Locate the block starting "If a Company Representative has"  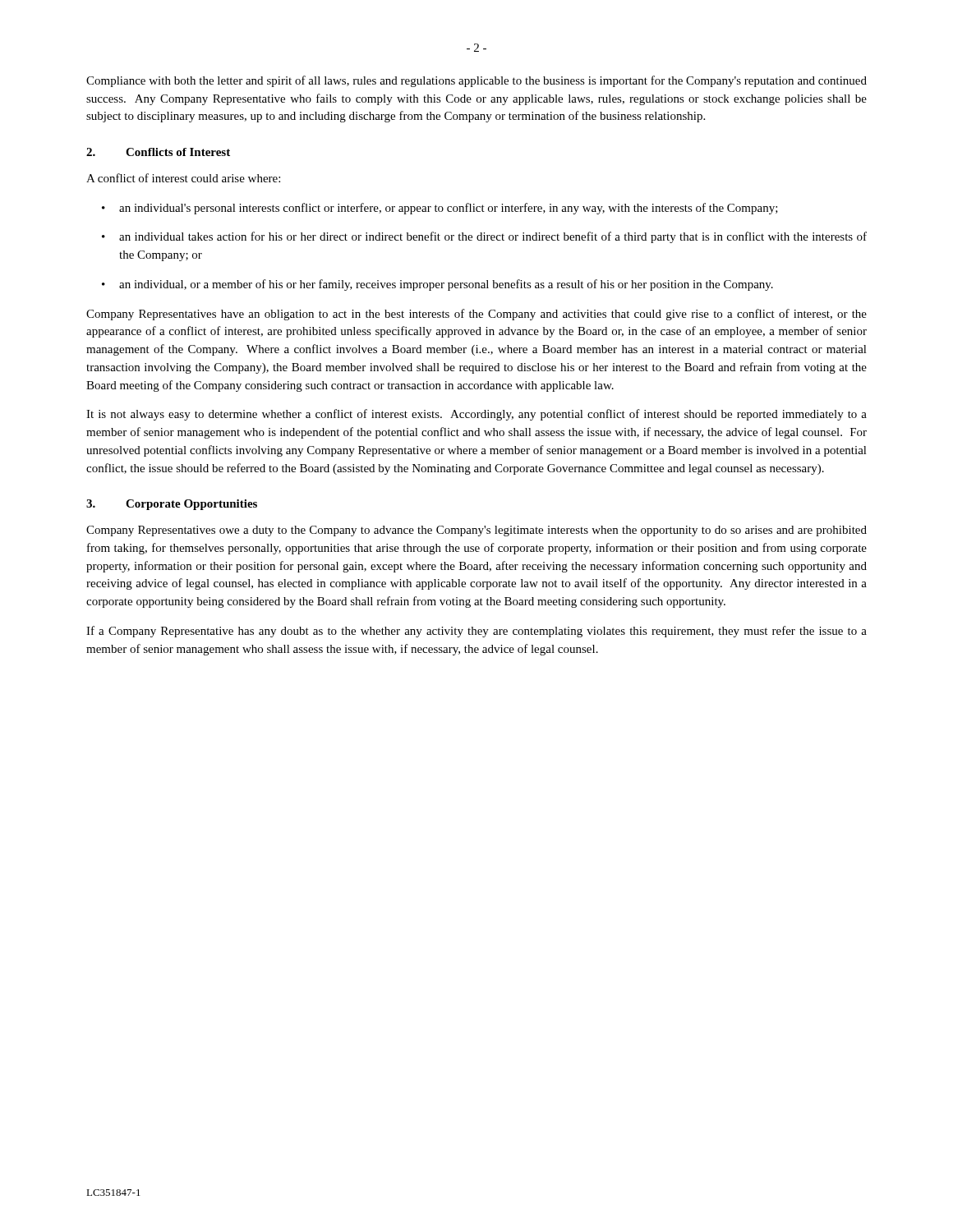(476, 640)
